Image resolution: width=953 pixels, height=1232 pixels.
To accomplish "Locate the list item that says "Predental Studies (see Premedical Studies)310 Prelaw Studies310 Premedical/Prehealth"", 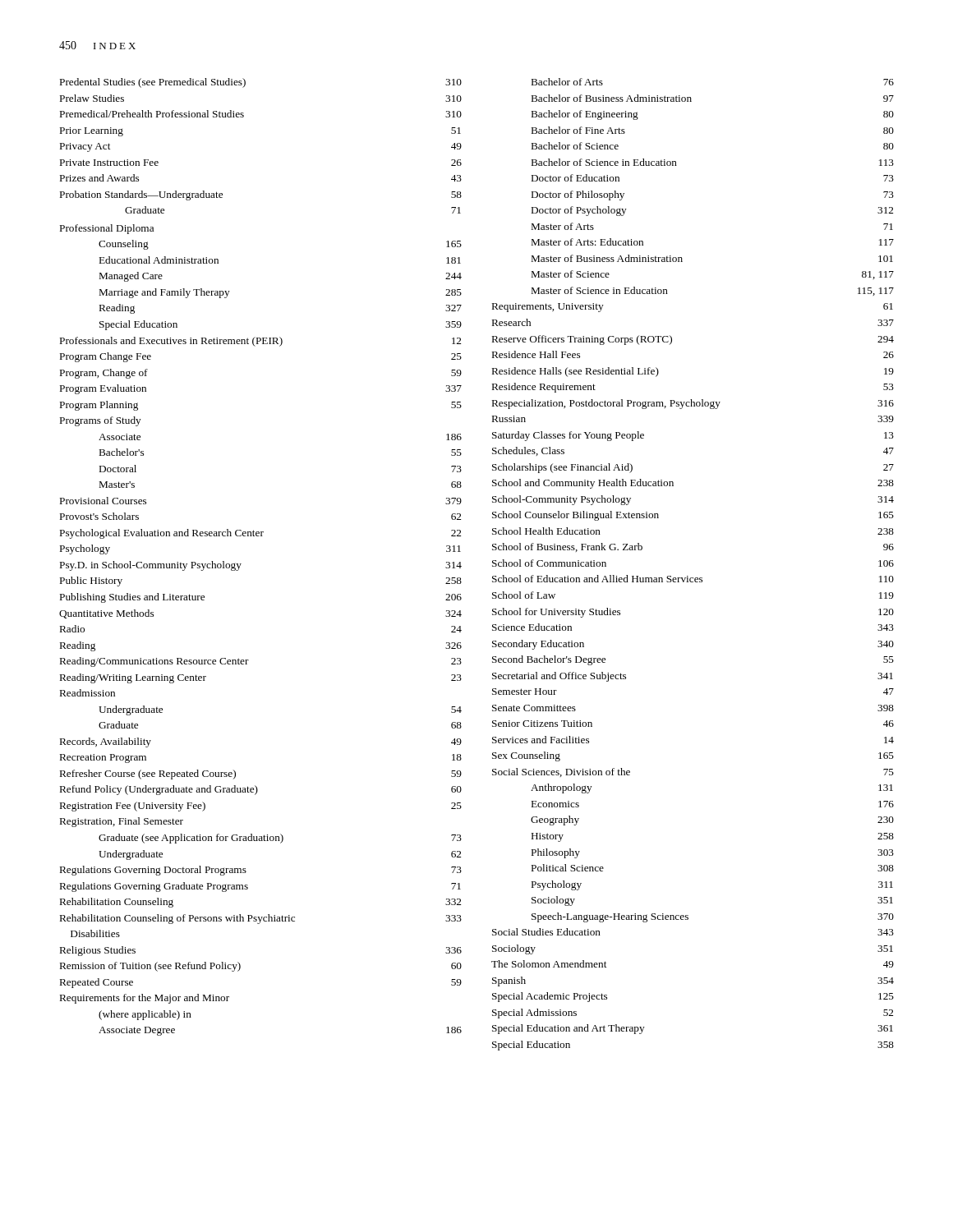I will pos(153,83).
